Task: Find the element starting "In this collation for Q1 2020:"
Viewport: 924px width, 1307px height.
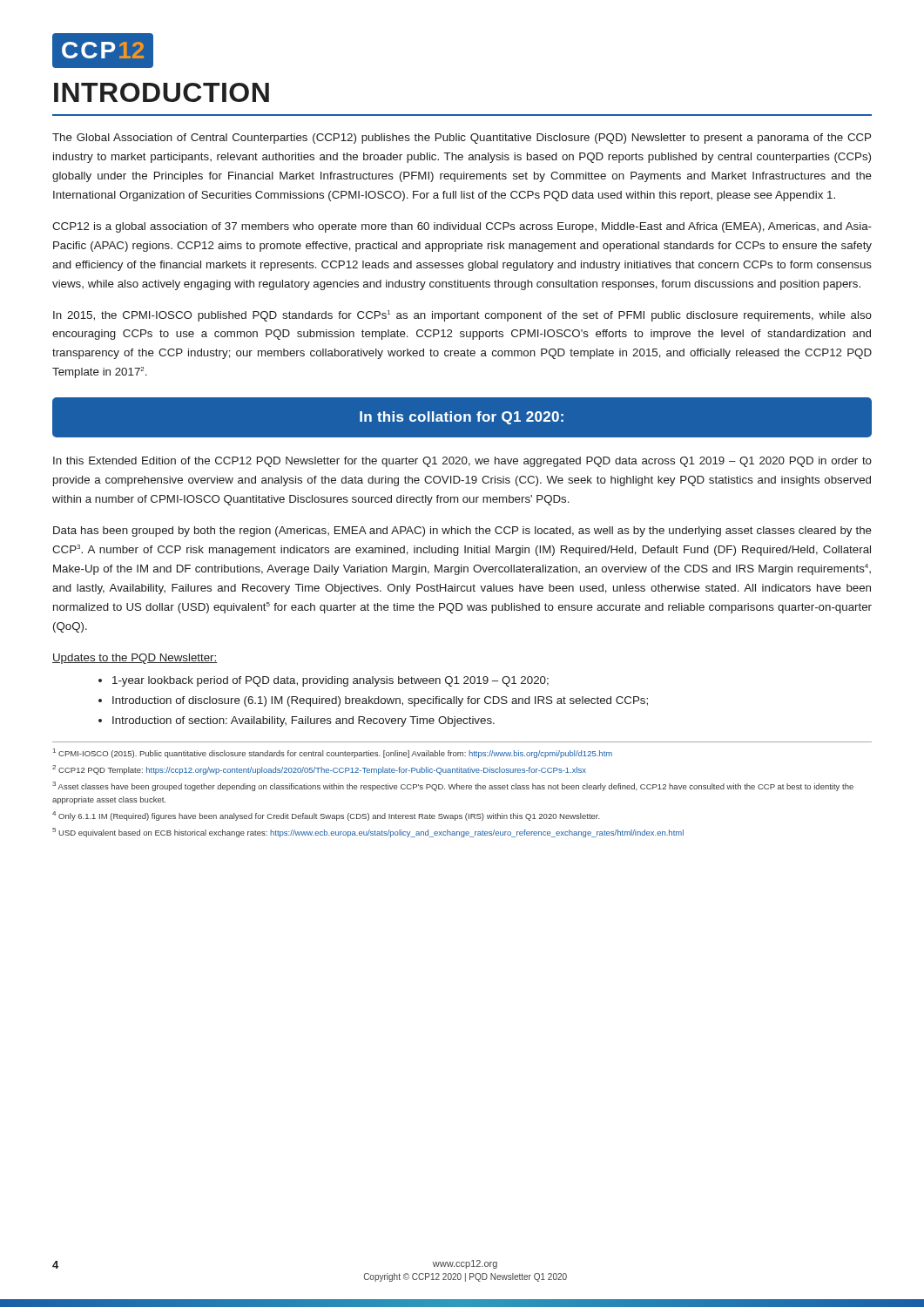Action: [462, 418]
